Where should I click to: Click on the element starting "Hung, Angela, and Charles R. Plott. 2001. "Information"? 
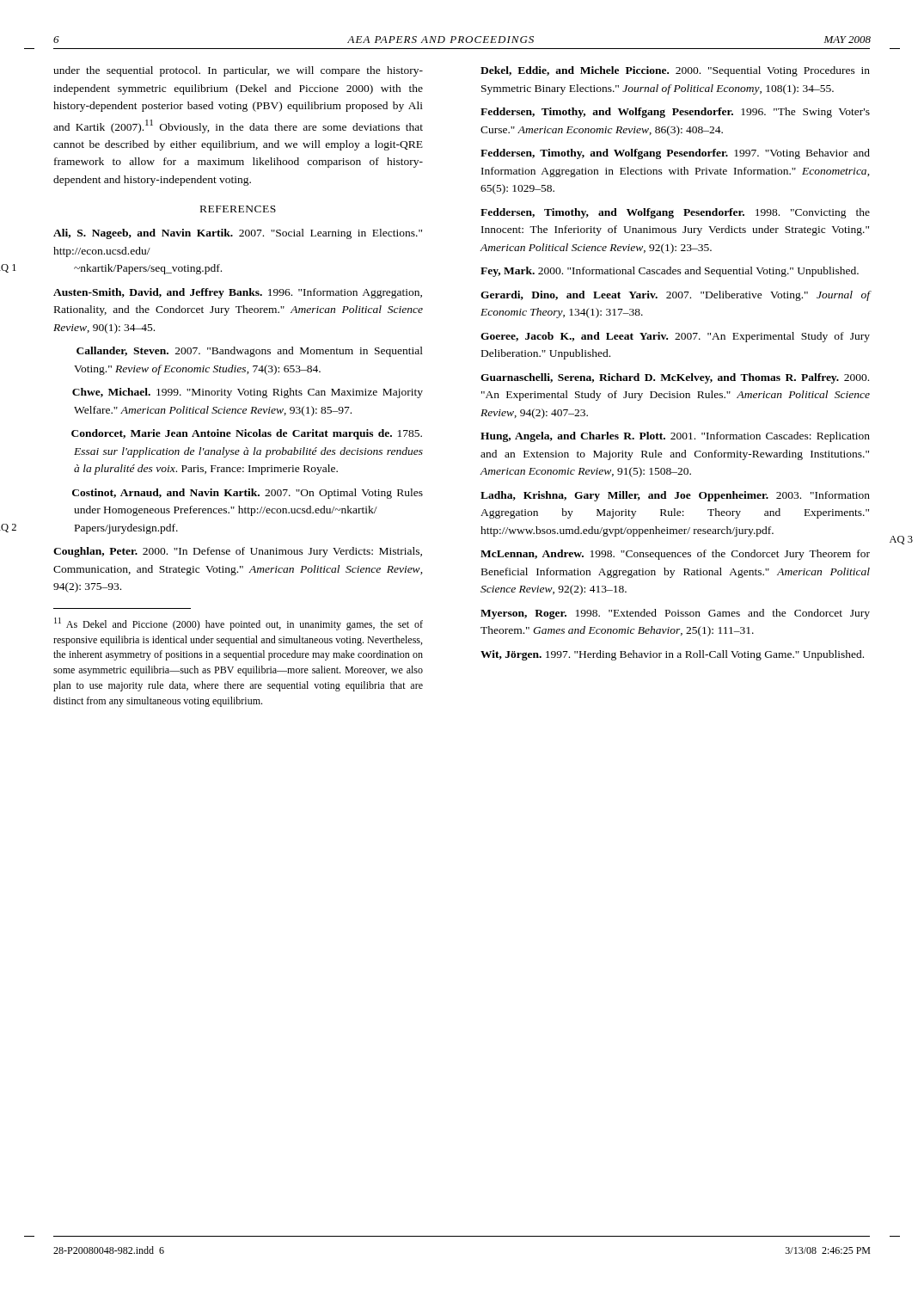pos(675,453)
